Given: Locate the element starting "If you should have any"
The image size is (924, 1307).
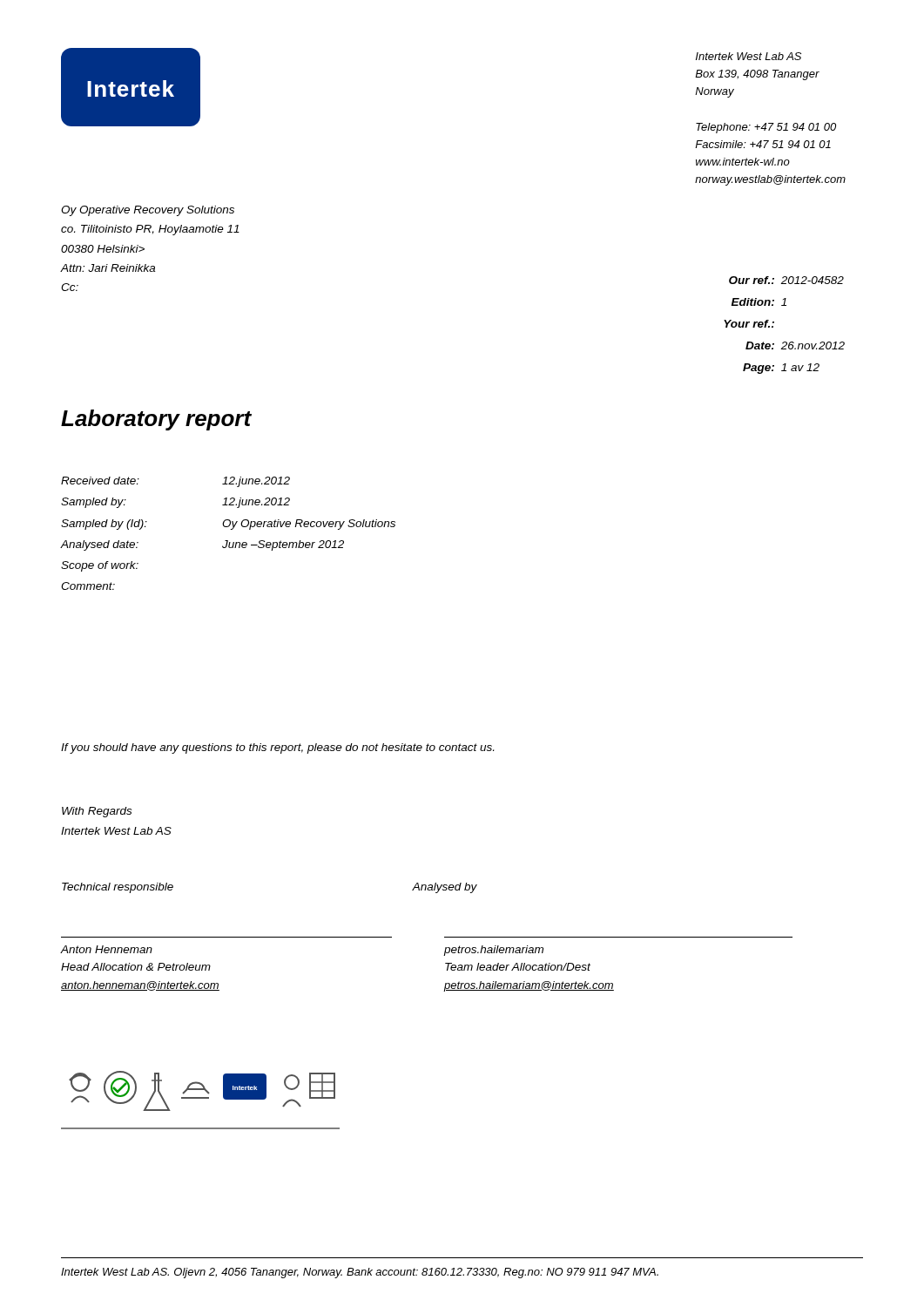Looking at the screenshot, I should tap(278, 747).
